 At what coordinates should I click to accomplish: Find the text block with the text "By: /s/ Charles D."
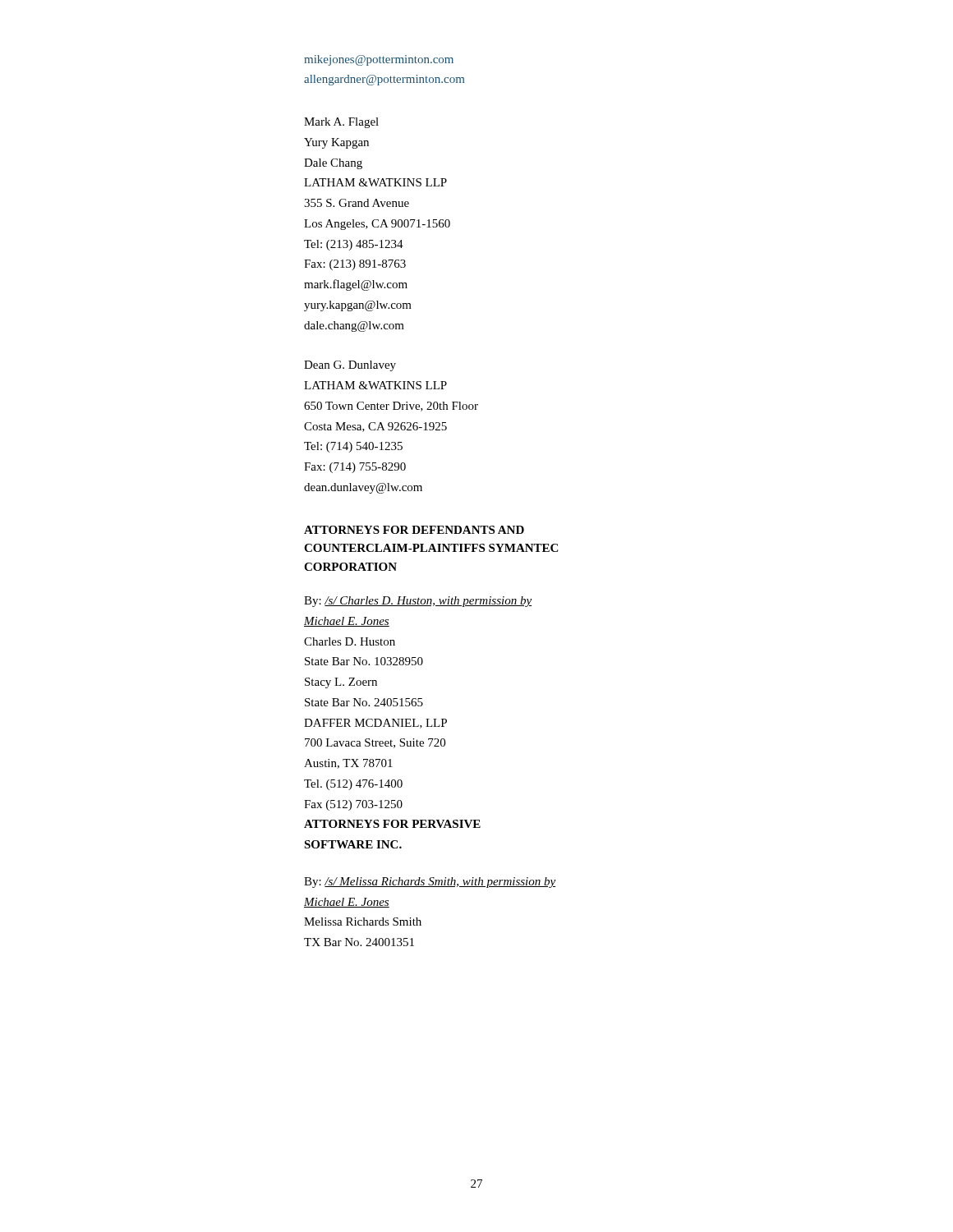click(418, 722)
